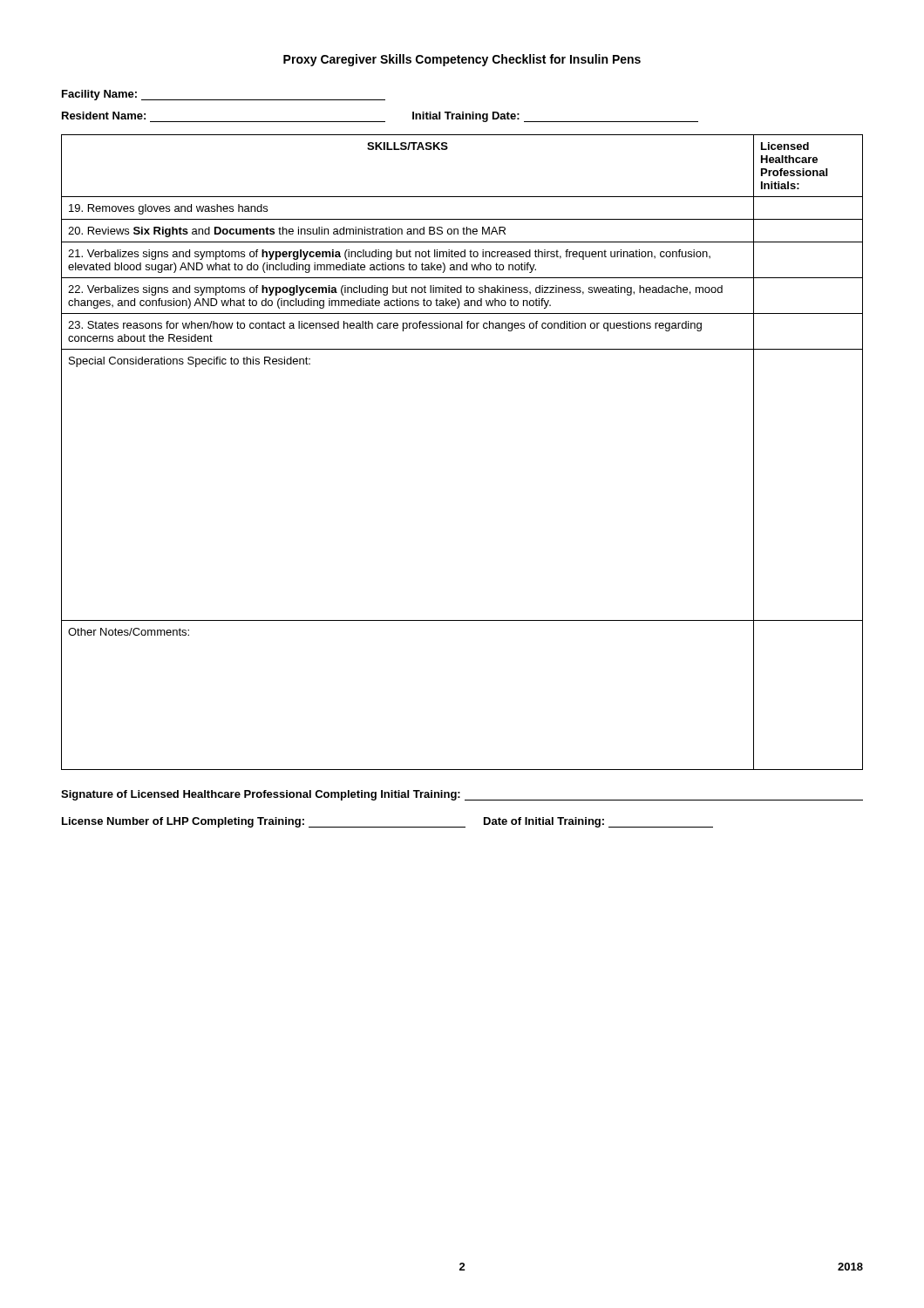Screen dimensions: 1308x924
Task: Select the table
Action: coord(462,452)
